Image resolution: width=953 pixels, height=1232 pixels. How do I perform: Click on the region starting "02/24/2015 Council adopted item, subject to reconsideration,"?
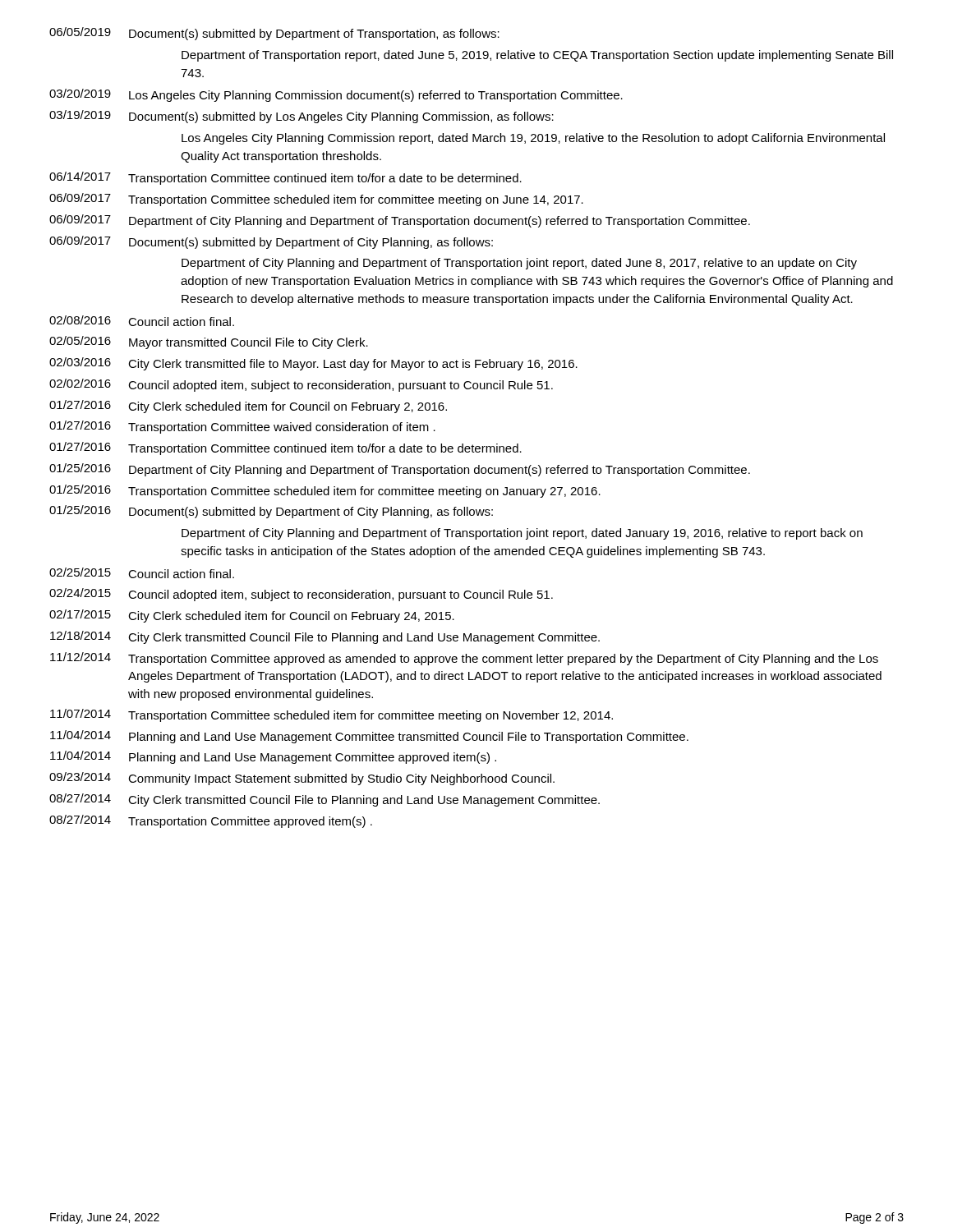476,595
